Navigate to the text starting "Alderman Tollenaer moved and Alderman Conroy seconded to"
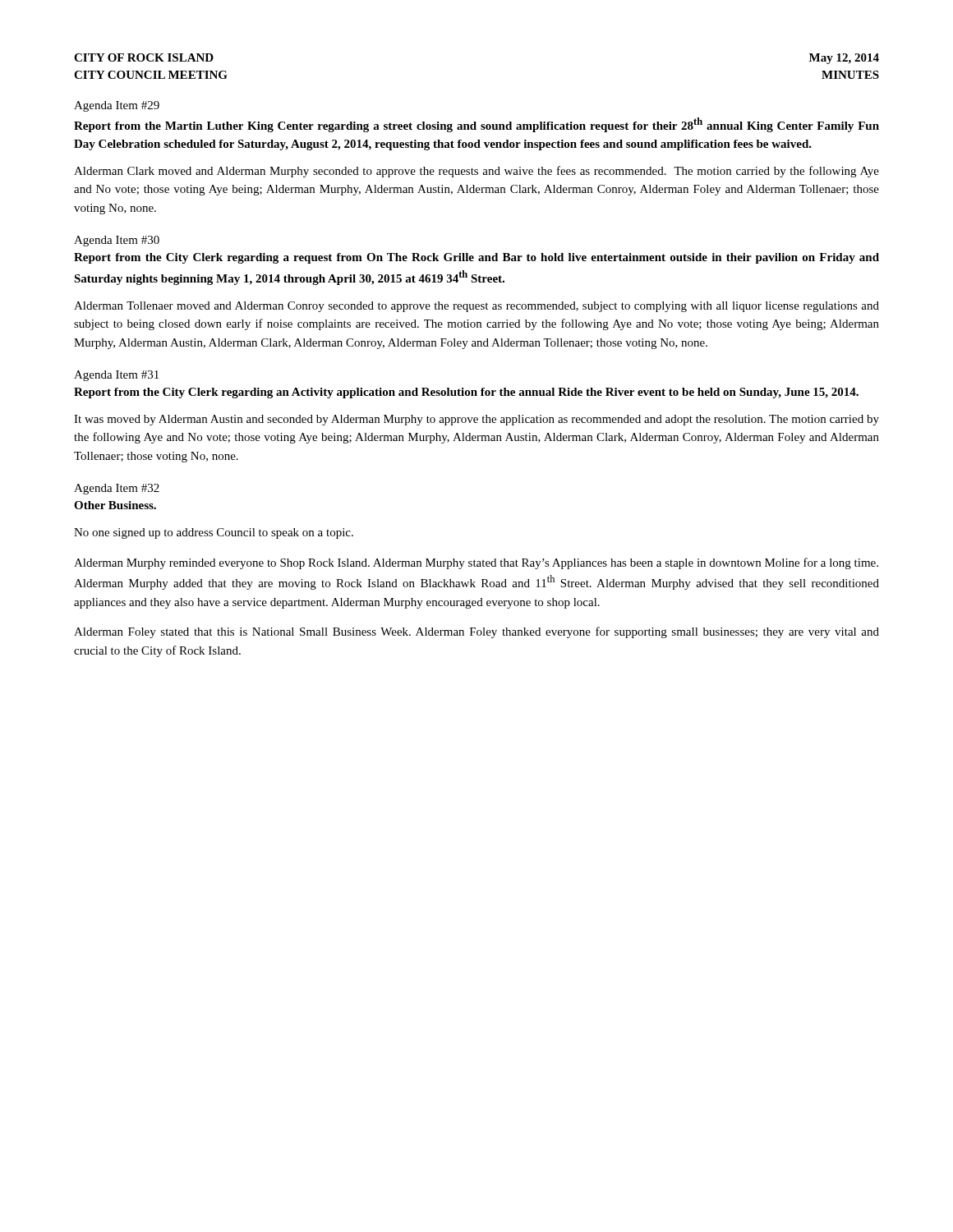Screen dimensions: 1232x953 click(476, 324)
